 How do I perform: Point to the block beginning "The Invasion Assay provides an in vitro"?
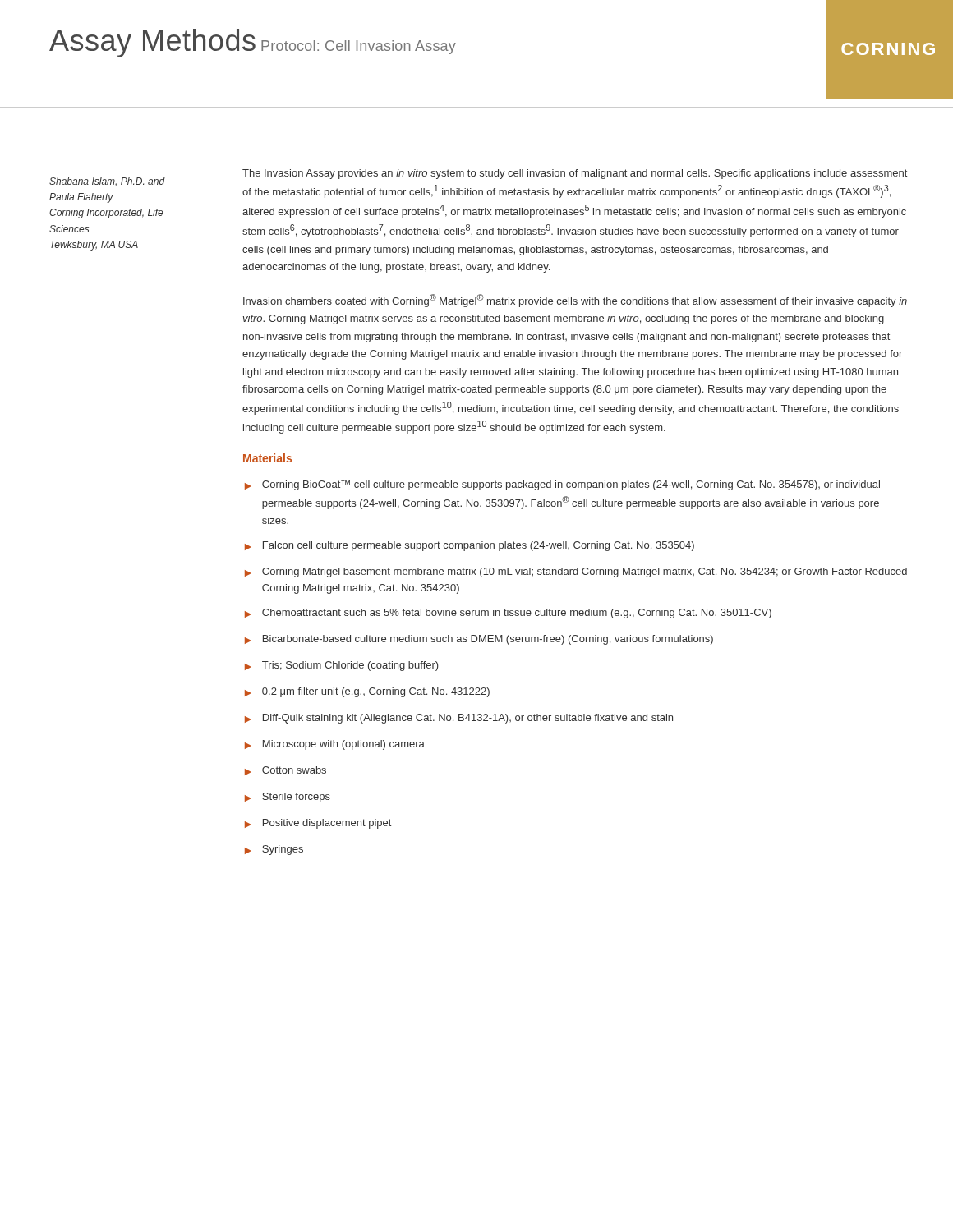pos(575,220)
